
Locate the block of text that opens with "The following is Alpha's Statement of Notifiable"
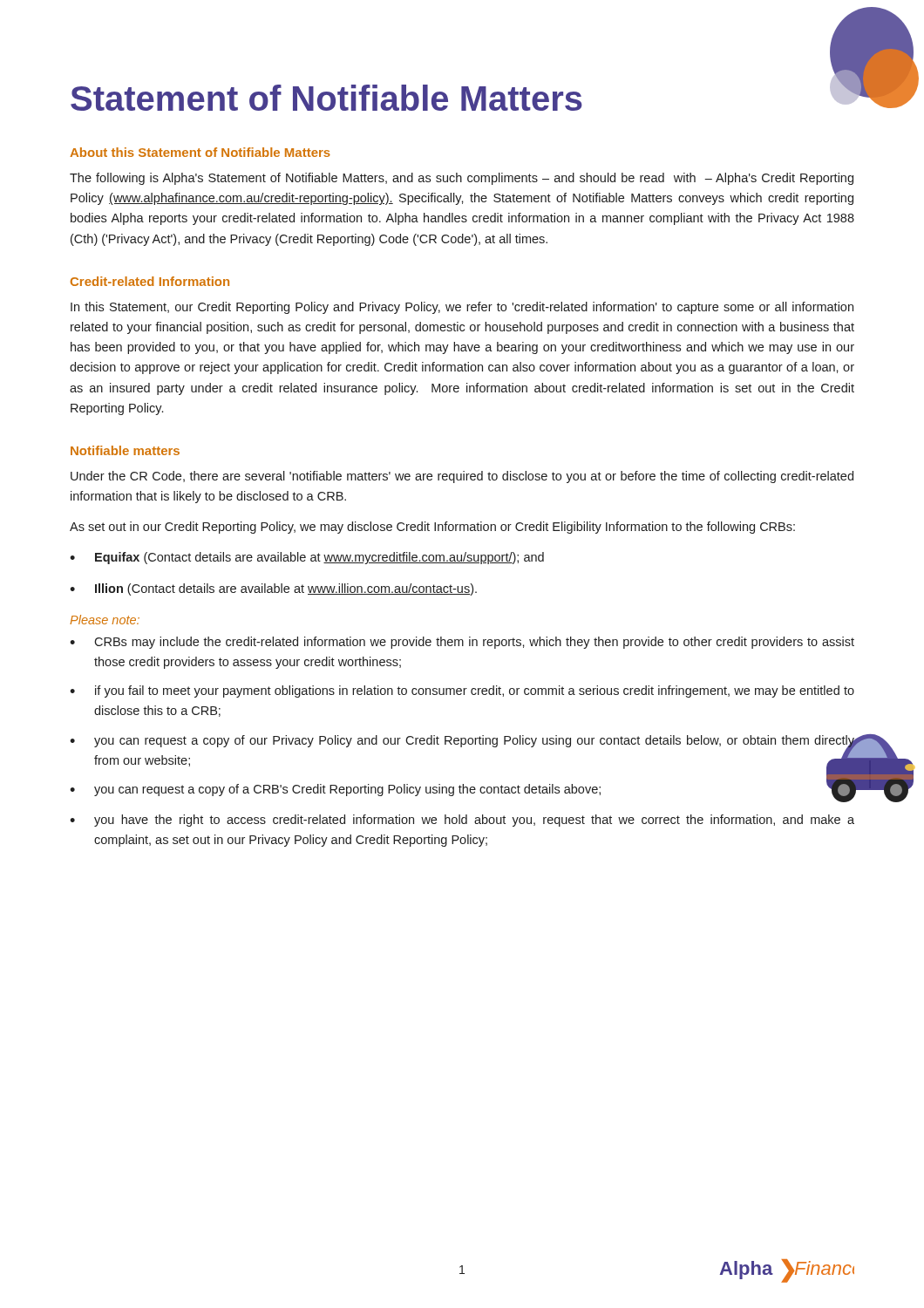pos(462,208)
